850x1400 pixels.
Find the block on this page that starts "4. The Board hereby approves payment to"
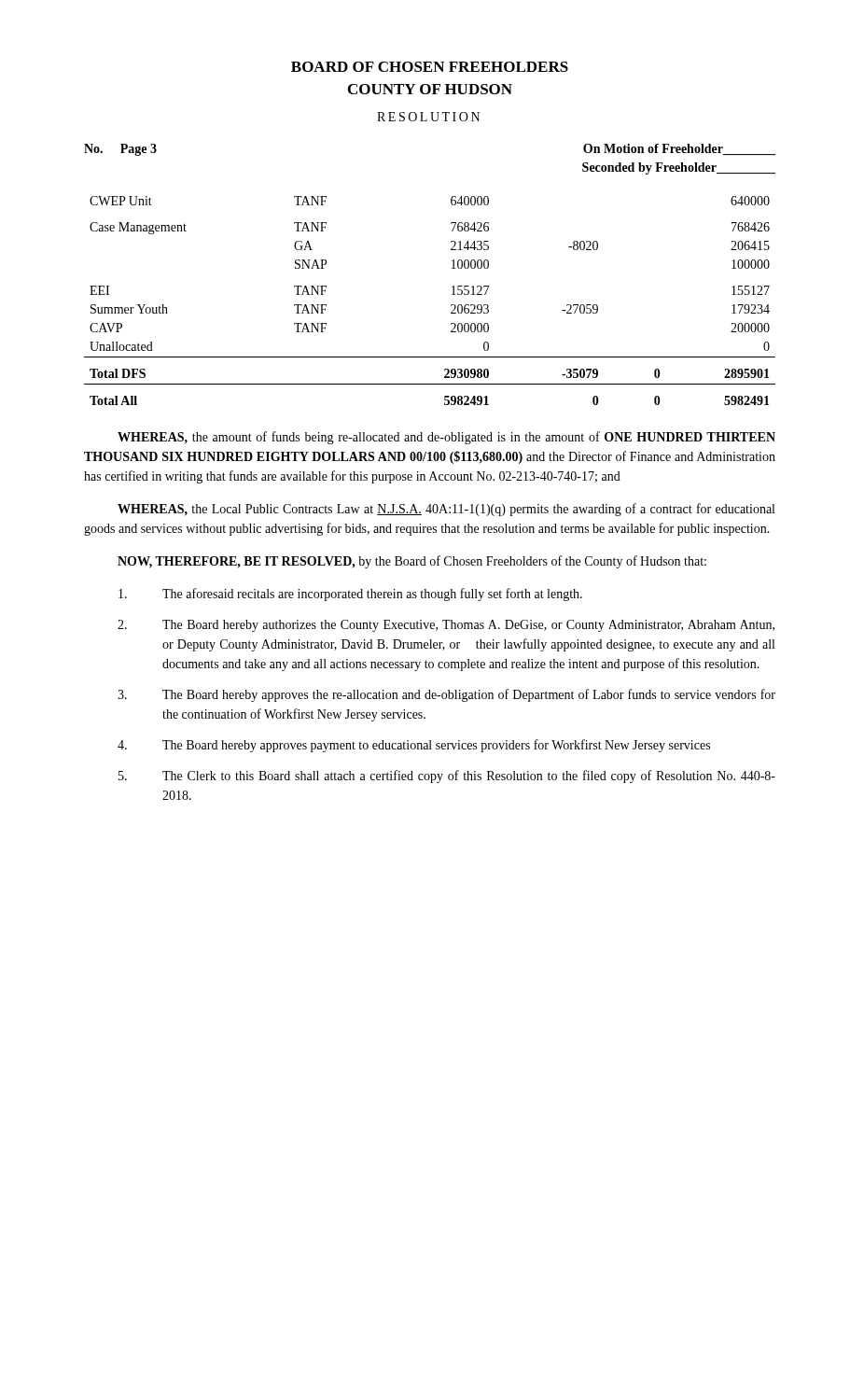click(x=430, y=745)
